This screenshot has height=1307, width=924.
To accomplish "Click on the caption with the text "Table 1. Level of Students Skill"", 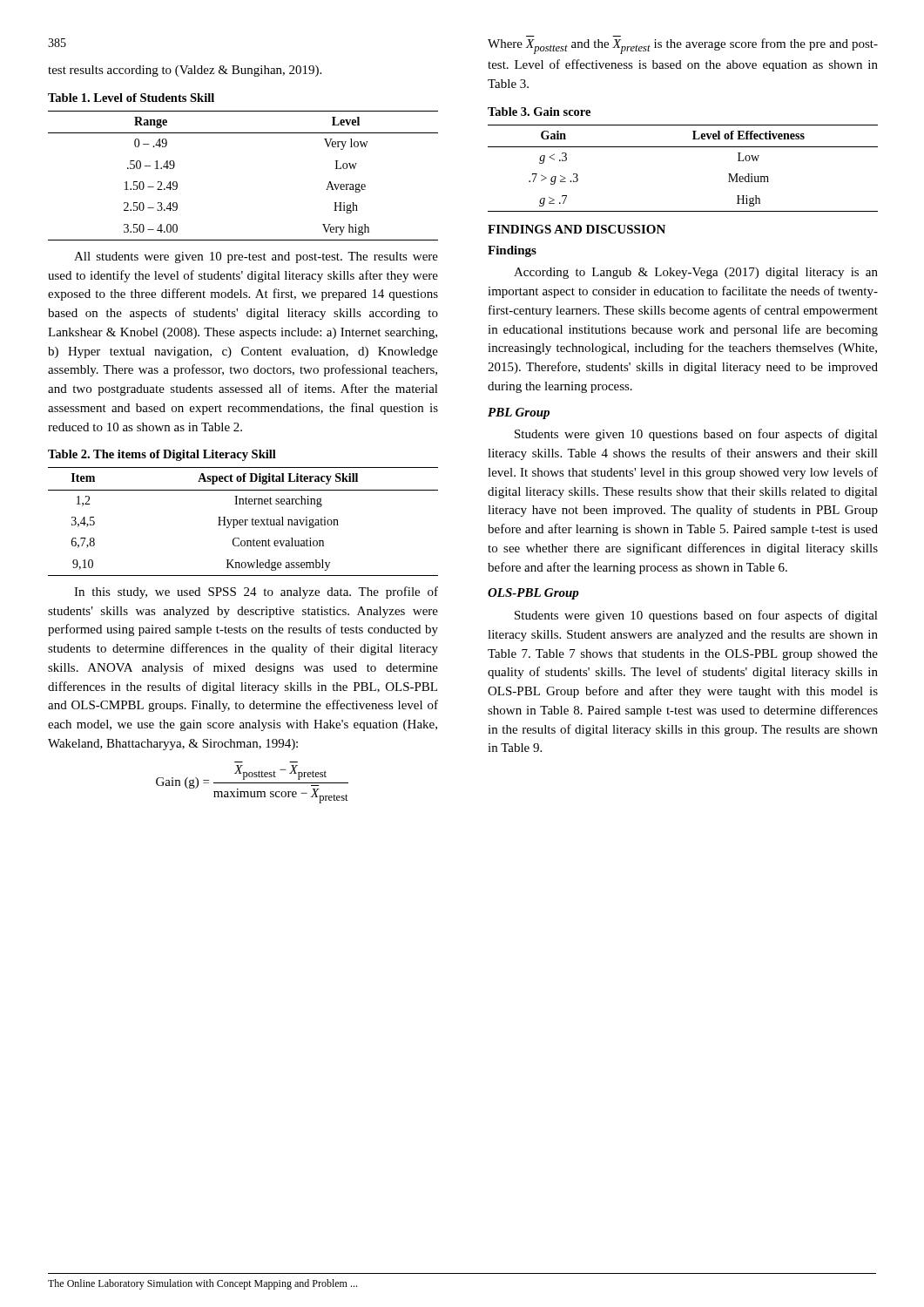I will click(x=131, y=98).
